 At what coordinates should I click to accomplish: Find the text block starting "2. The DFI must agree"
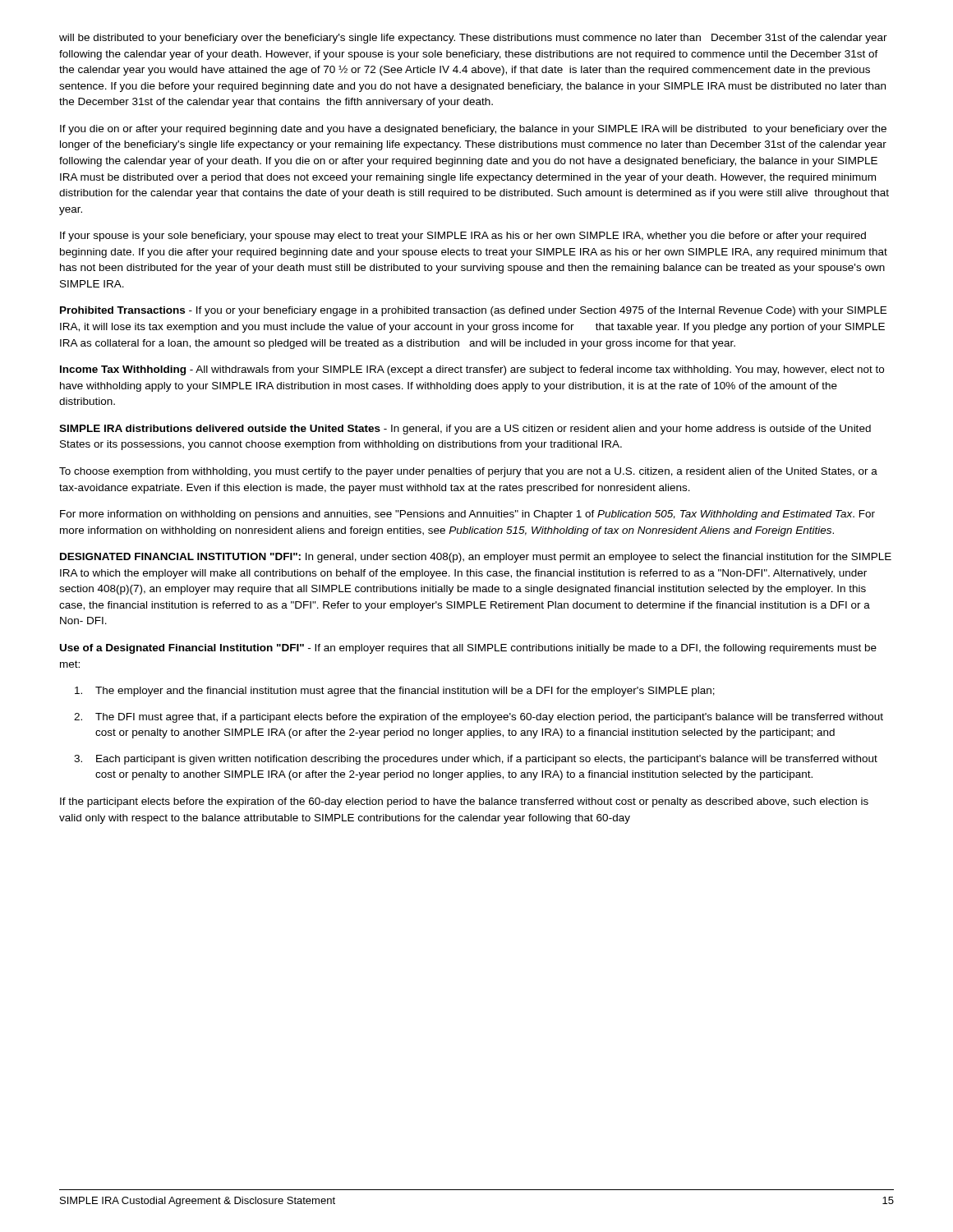pyautogui.click(x=484, y=725)
